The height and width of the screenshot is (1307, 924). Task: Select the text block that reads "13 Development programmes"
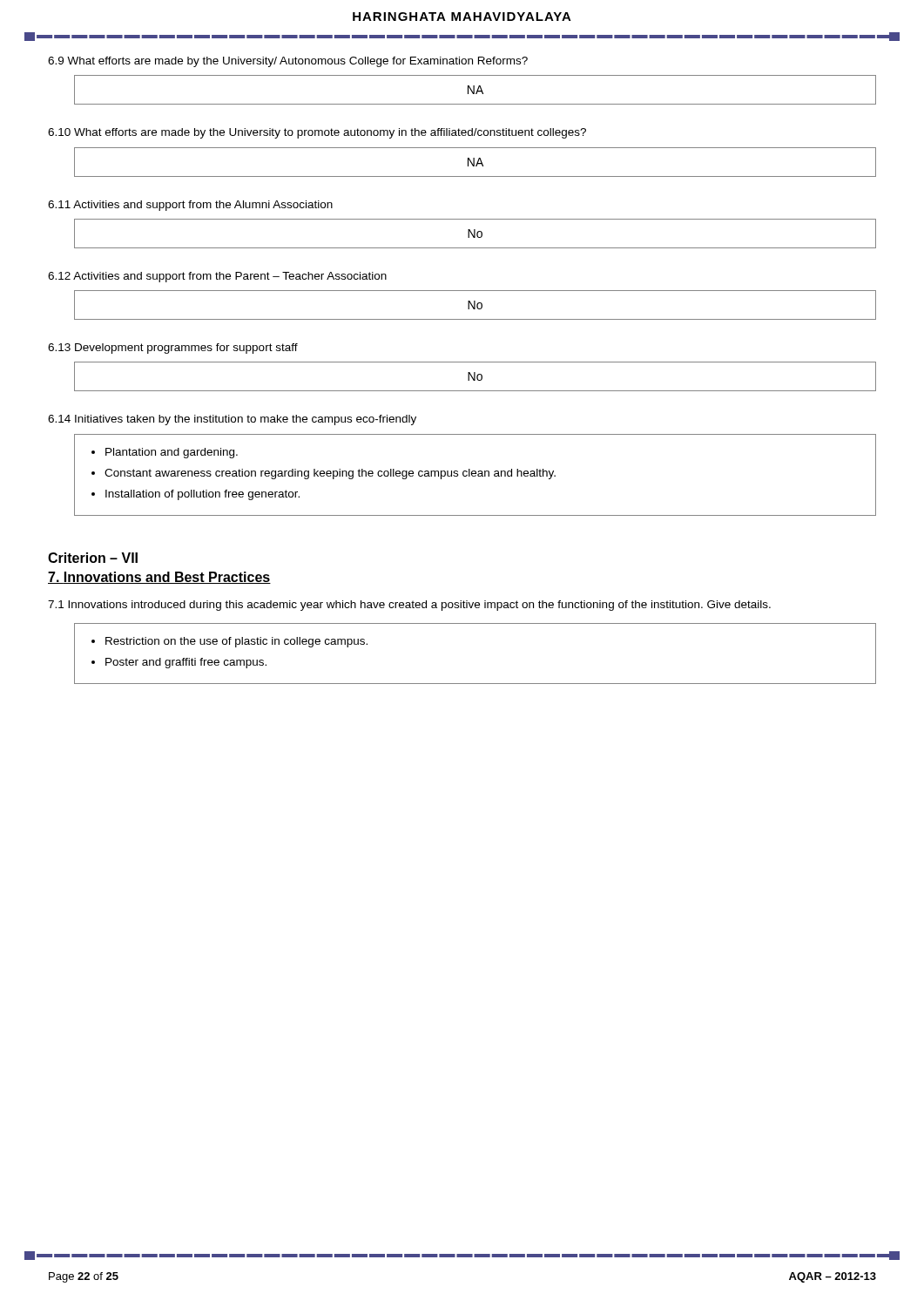(x=462, y=365)
